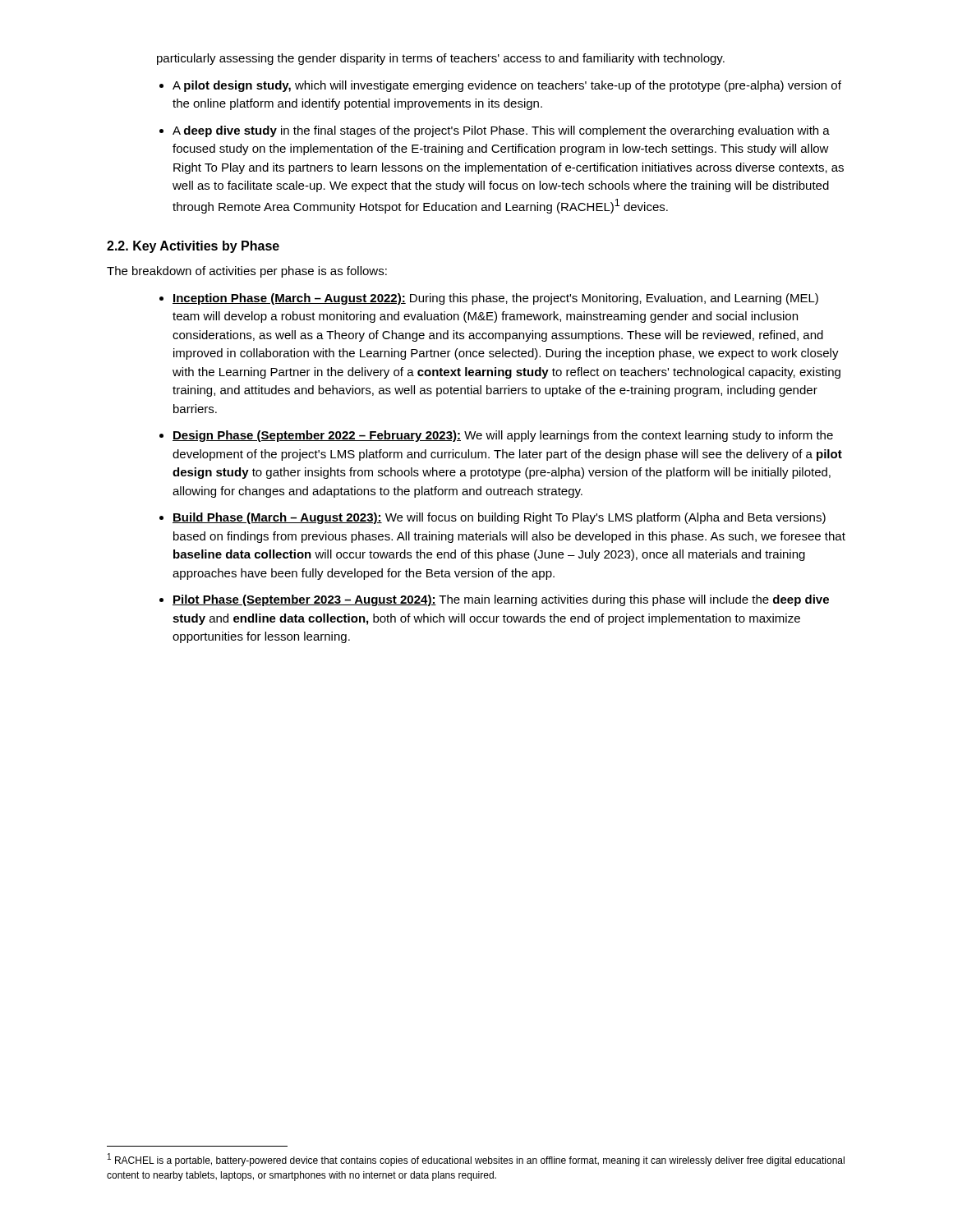Find the block on this page that starts "A deep dive study in"

508,168
